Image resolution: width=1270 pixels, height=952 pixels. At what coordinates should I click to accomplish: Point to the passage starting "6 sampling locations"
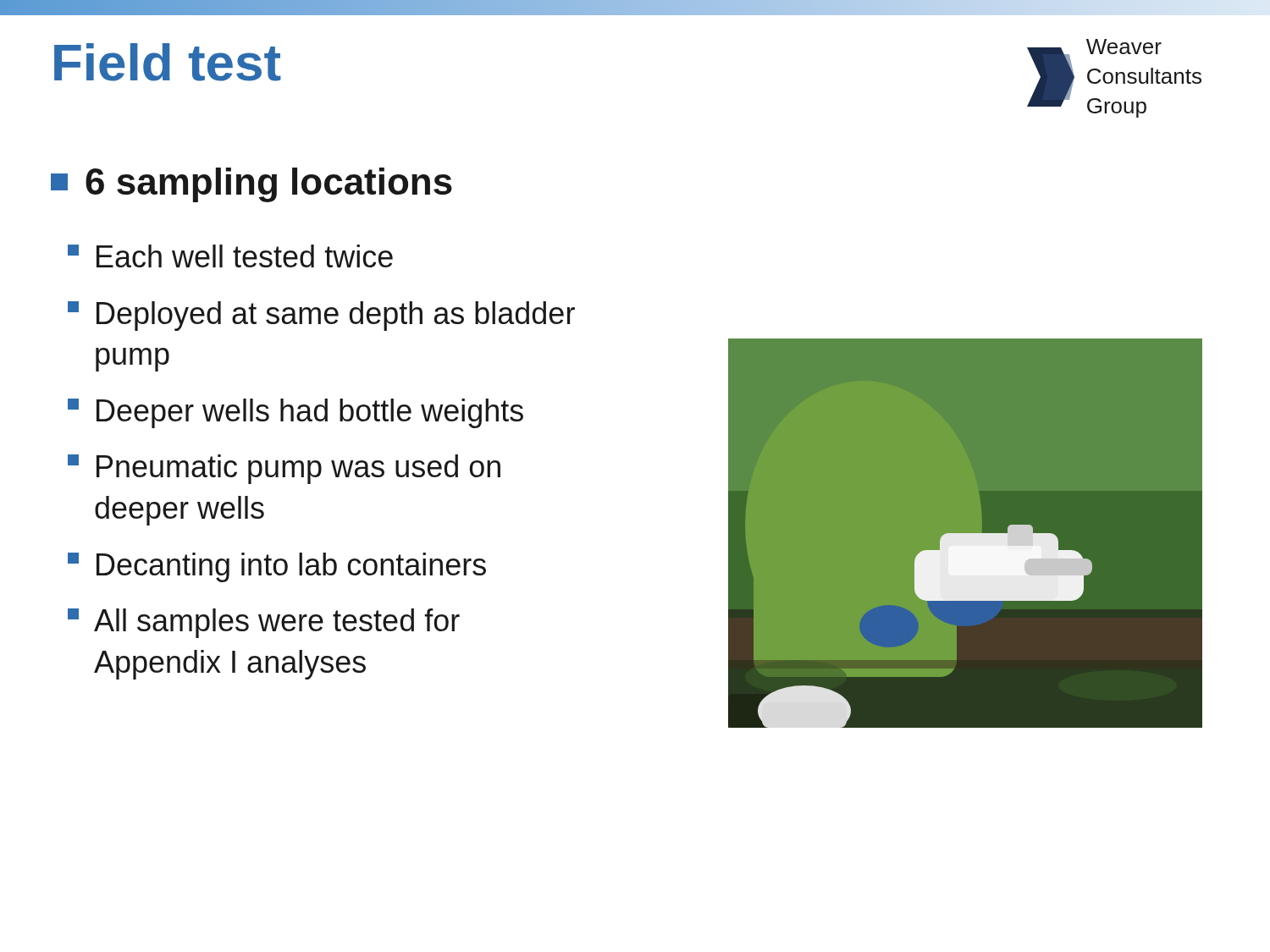[x=252, y=182]
